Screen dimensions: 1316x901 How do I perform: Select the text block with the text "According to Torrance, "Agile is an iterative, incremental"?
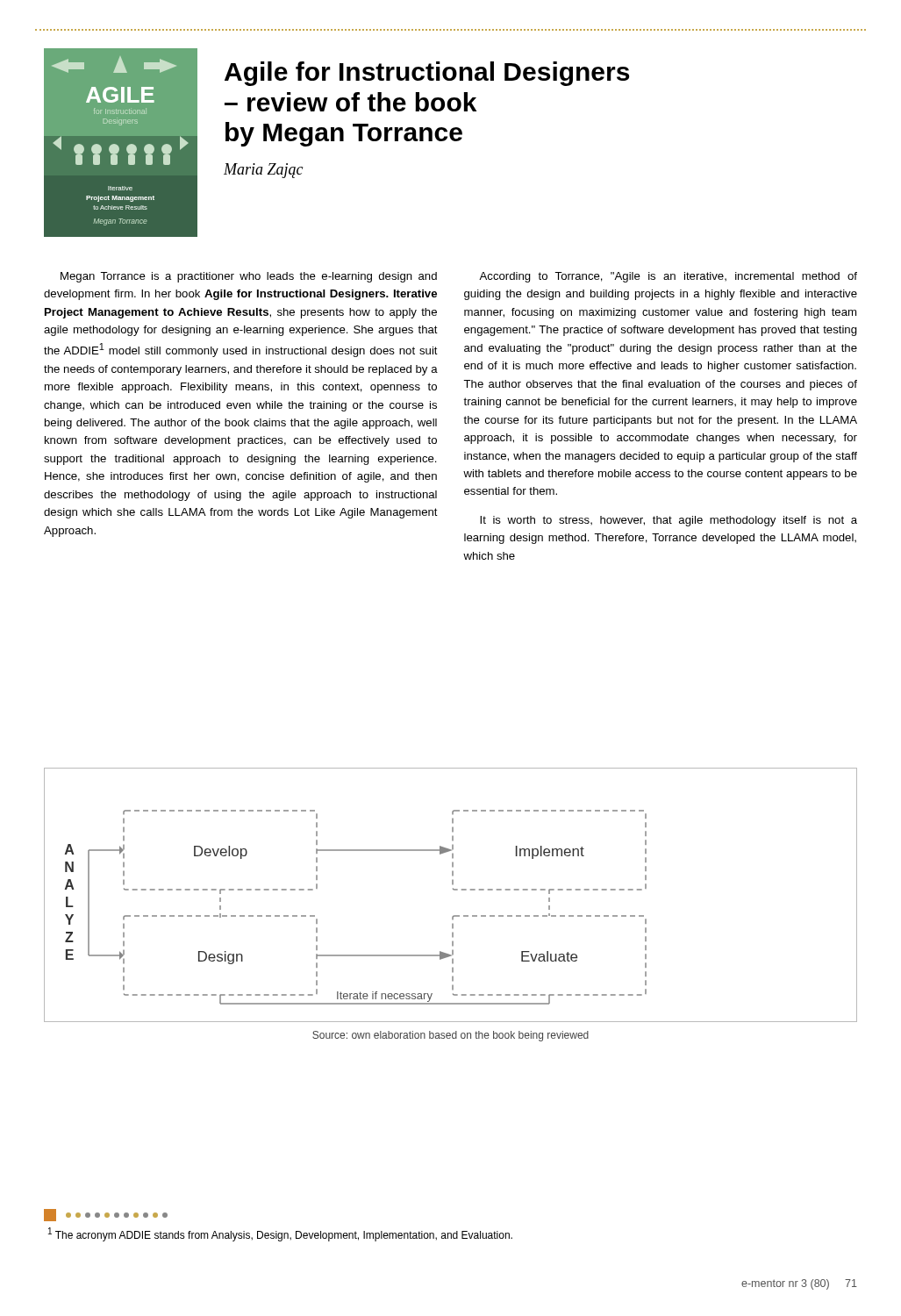click(x=660, y=416)
